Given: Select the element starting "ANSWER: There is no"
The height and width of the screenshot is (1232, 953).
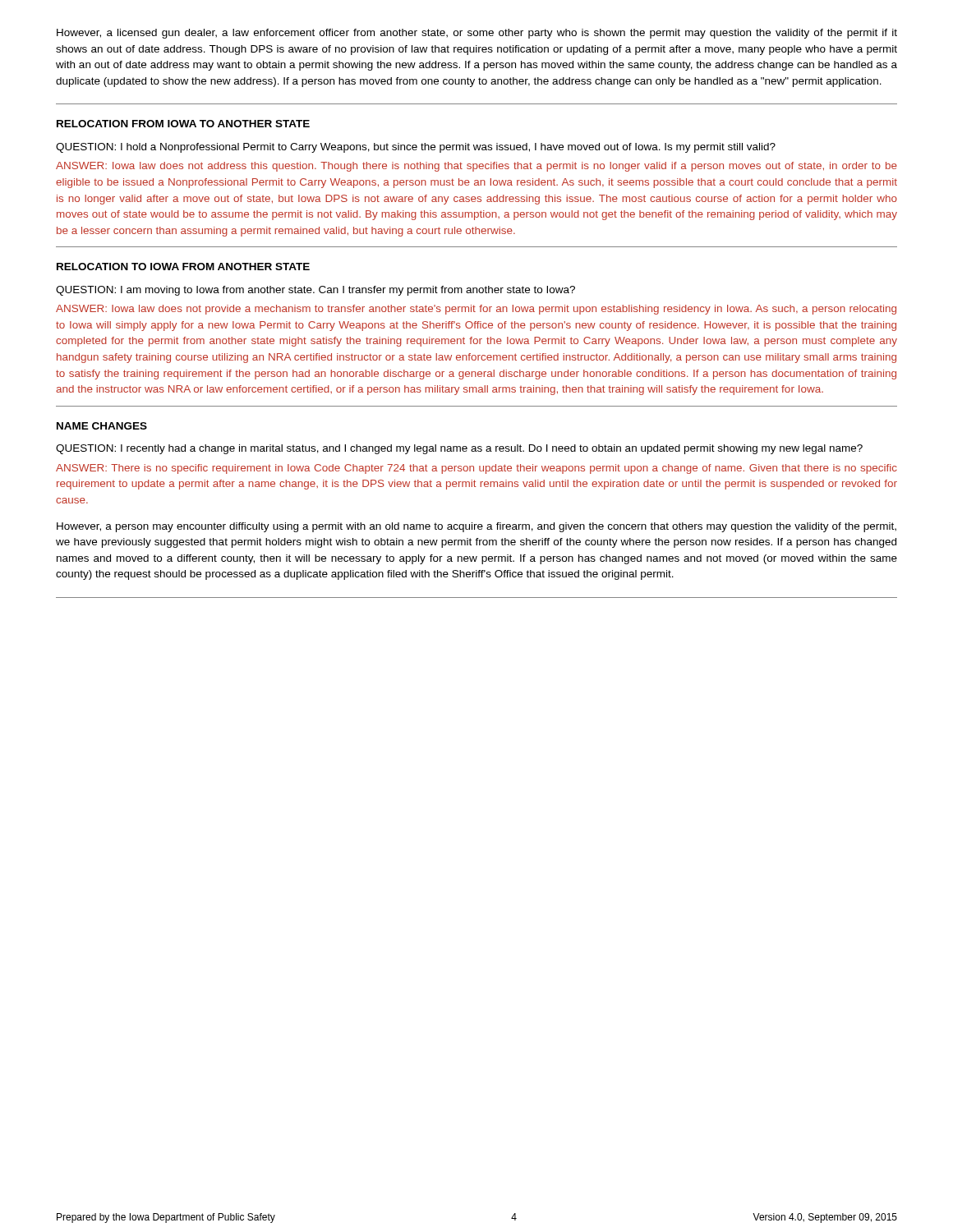Looking at the screenshot, I should coord(476,484).
